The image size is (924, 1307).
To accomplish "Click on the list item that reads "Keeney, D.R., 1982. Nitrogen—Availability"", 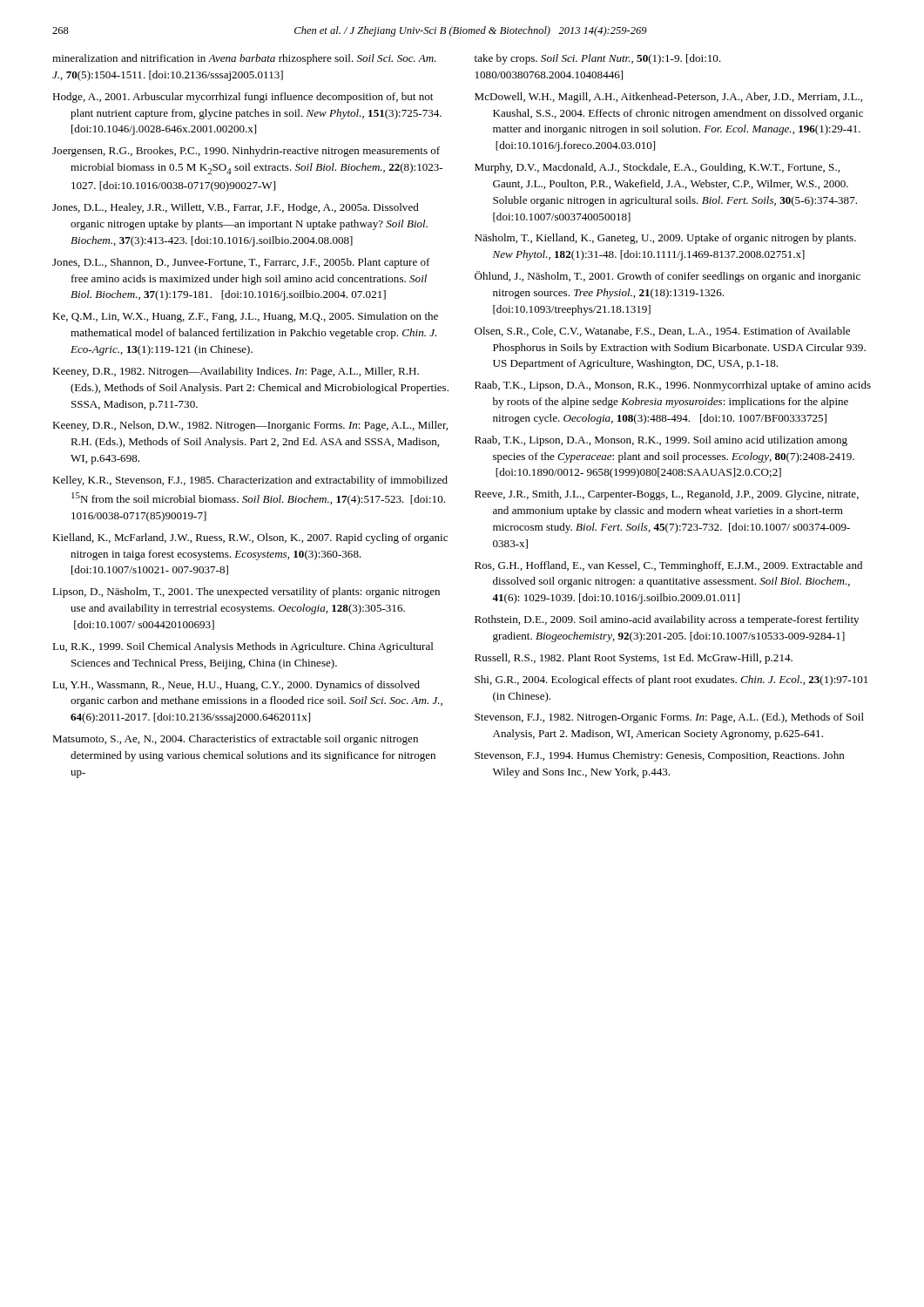I will tap(251, 387).
